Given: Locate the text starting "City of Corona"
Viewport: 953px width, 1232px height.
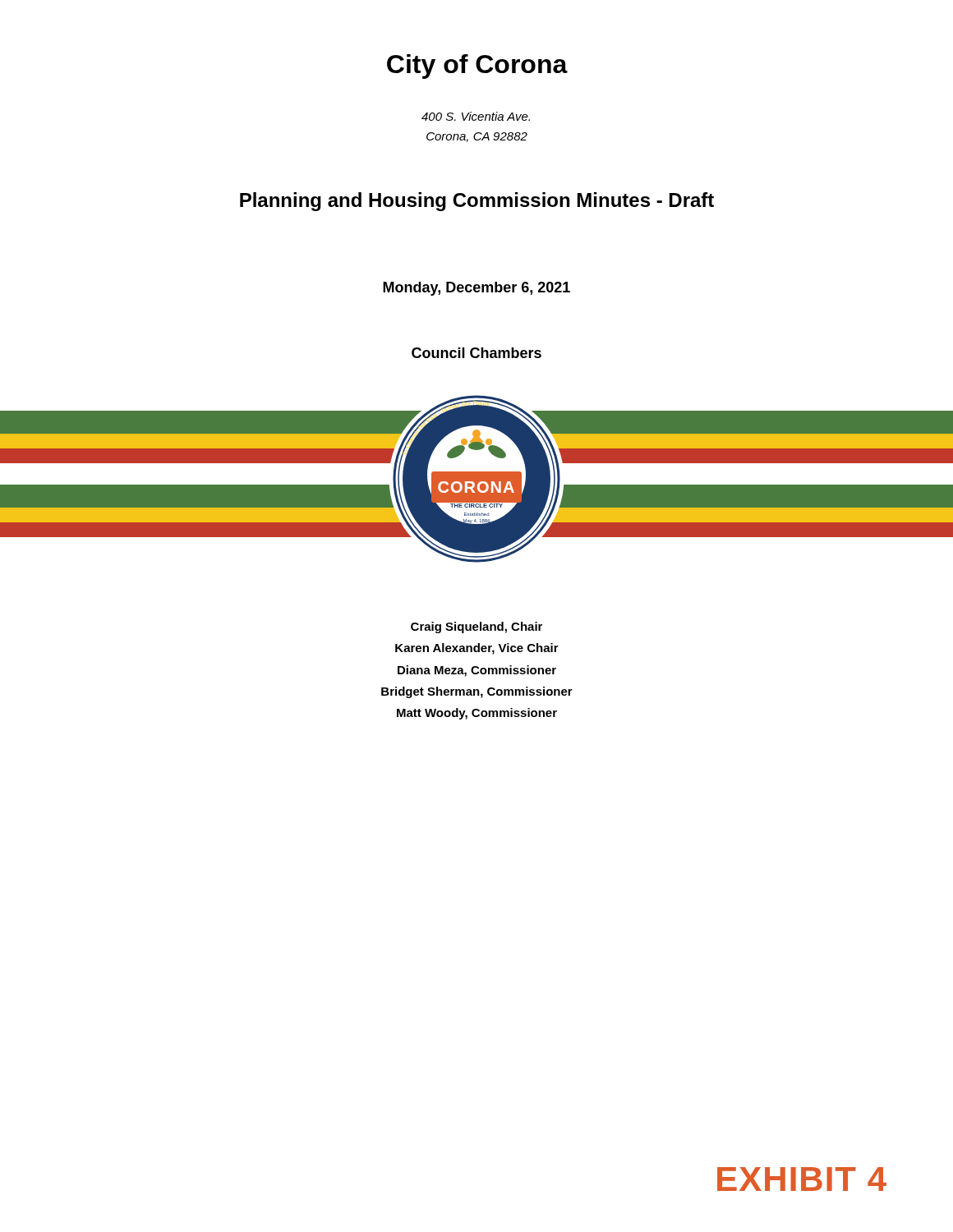Looking at the screenshot, I should (476, 64).
